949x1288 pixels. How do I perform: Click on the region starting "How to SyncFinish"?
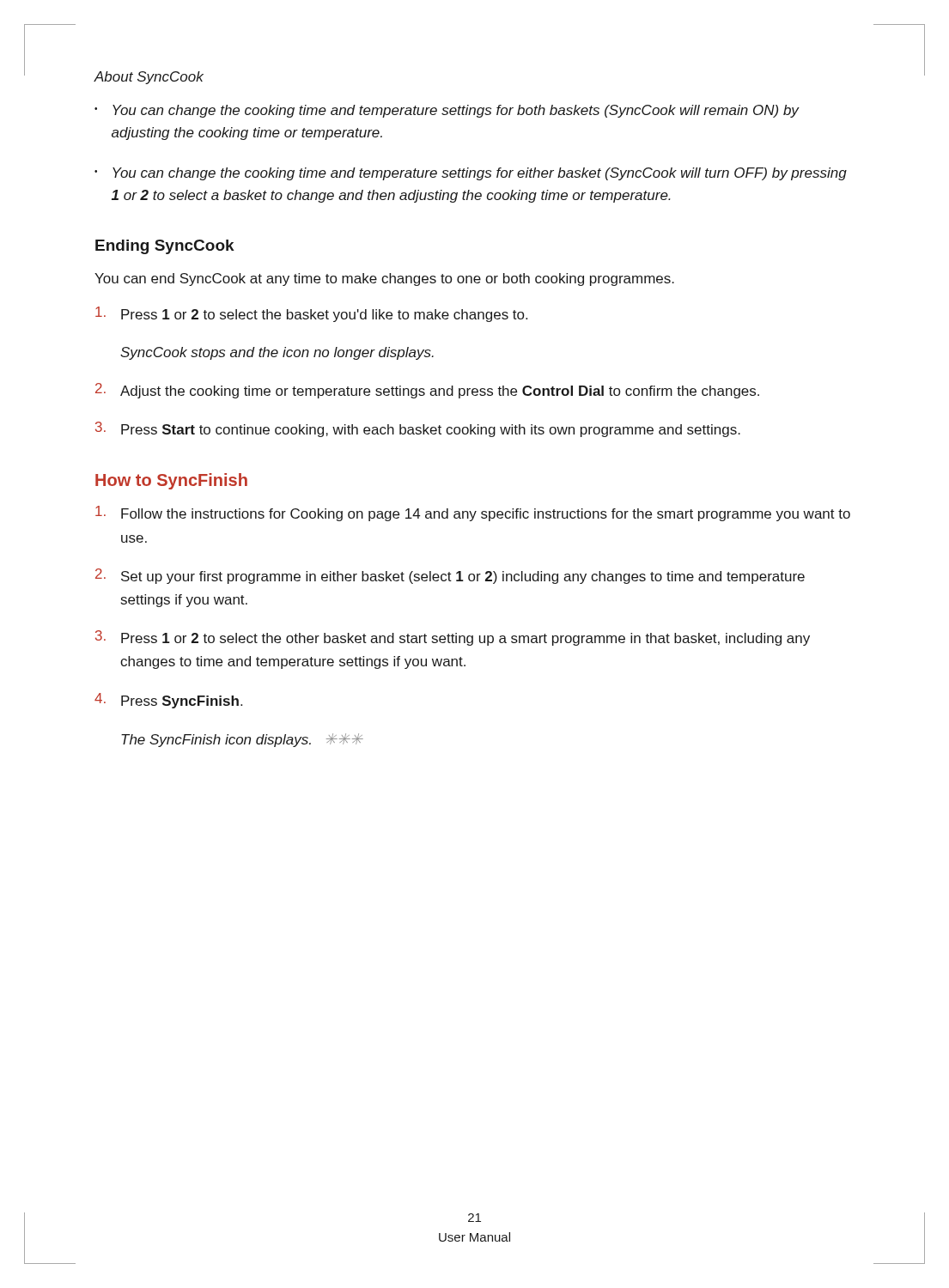[x=171, y=480]
